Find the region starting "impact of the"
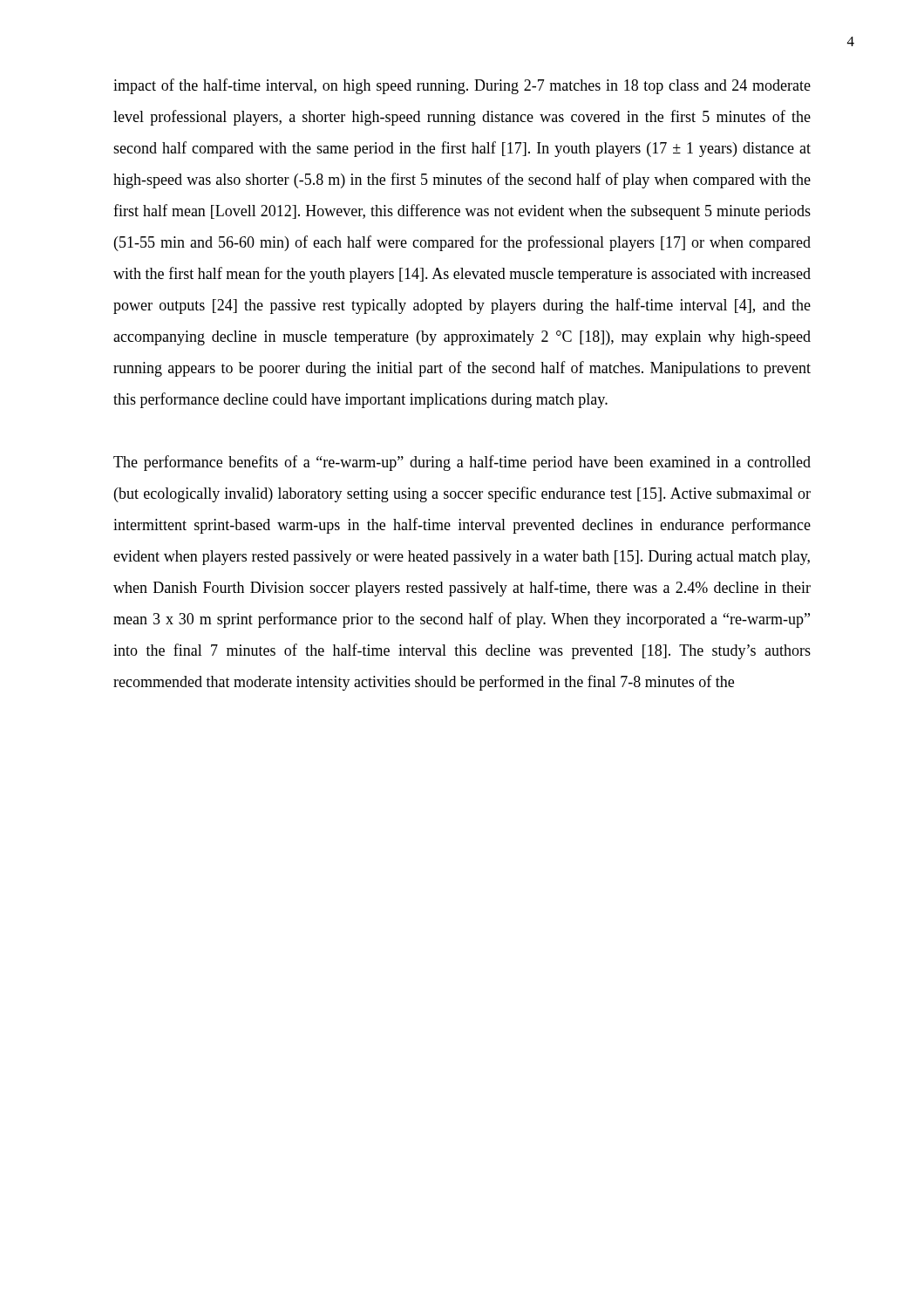The image size is (924, 1308). 462,242
